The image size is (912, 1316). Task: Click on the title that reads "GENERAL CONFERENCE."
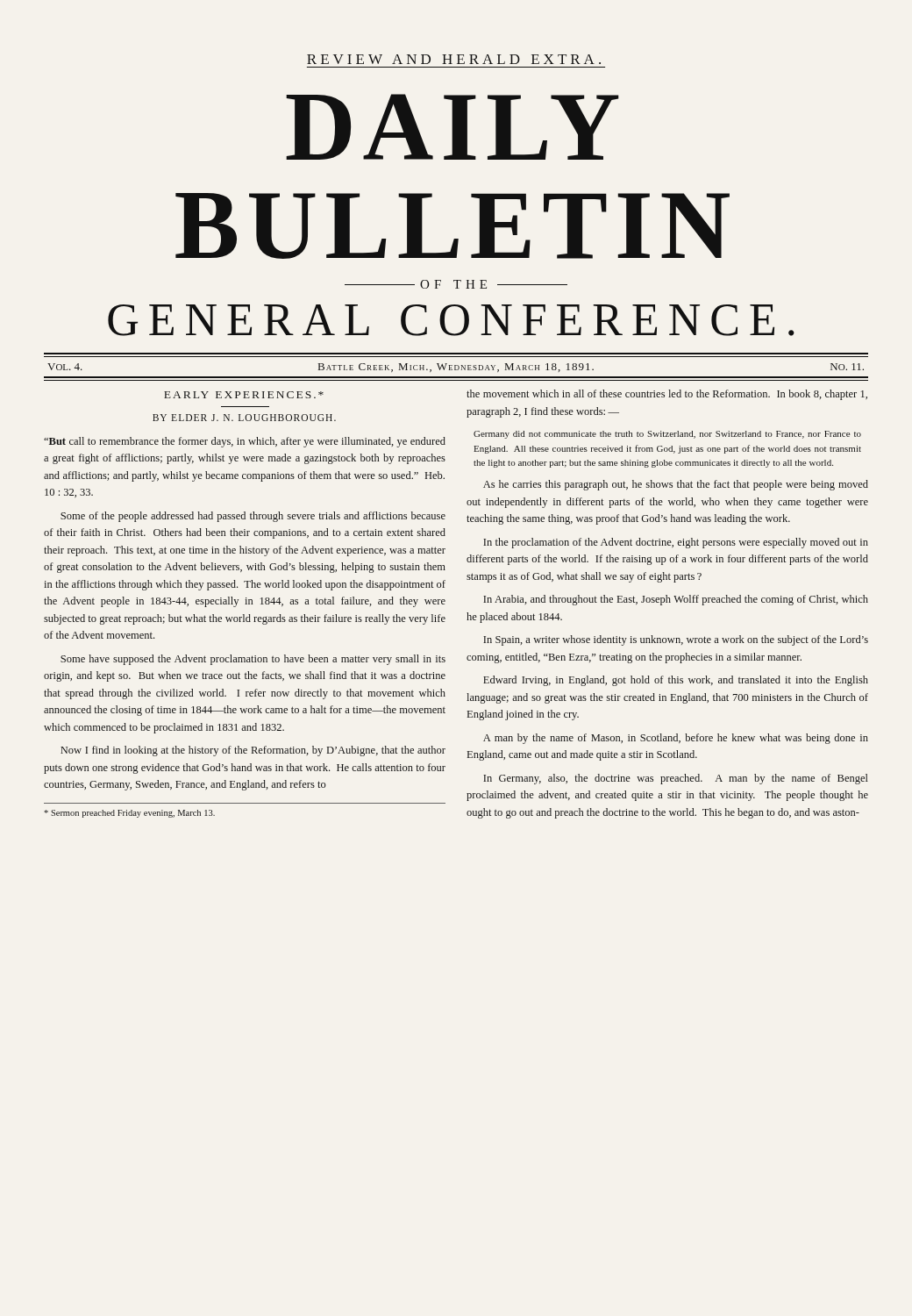[x=456, y=320]
